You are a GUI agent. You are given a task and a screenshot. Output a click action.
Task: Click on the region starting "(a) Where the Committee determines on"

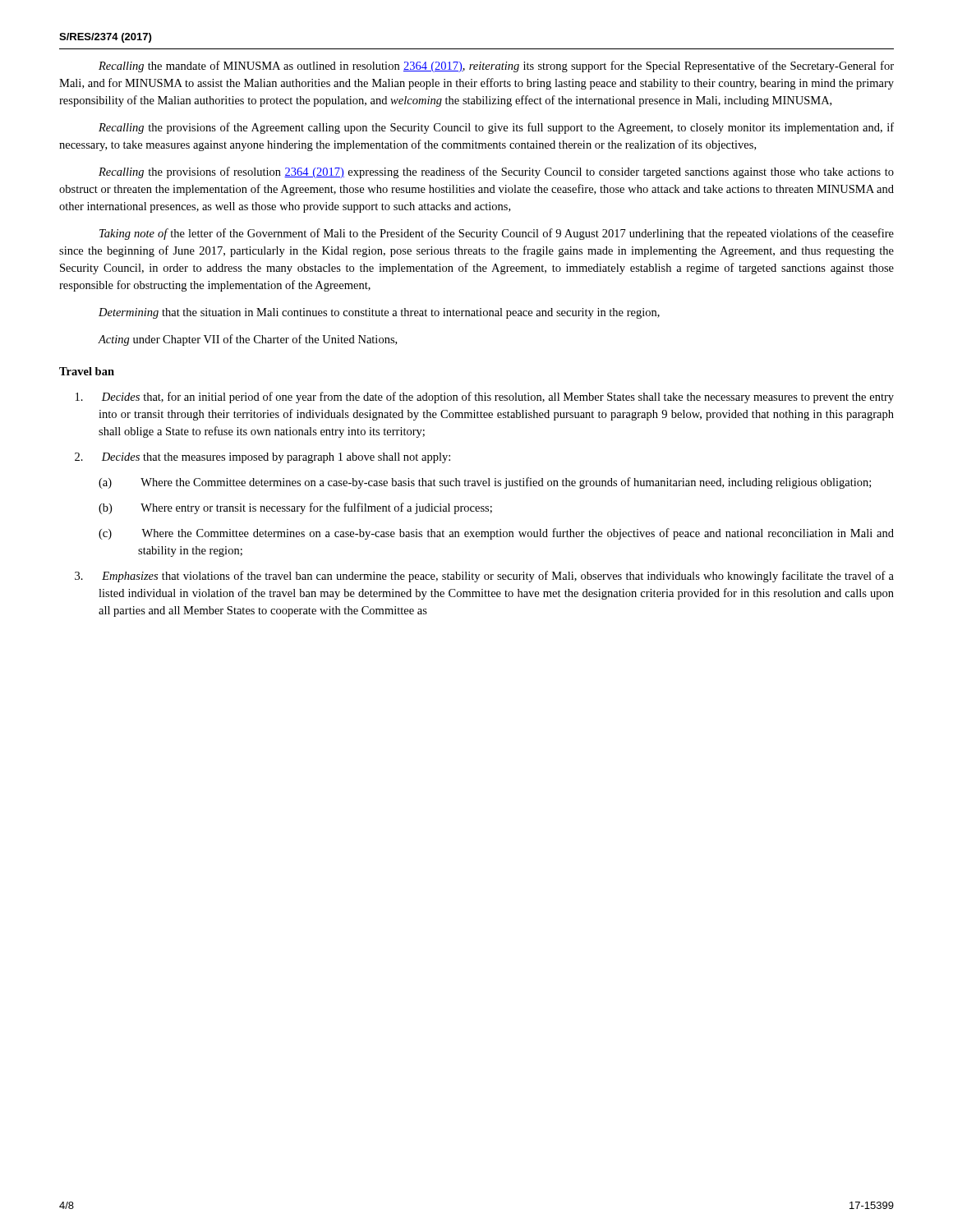[x=485, y=483]
